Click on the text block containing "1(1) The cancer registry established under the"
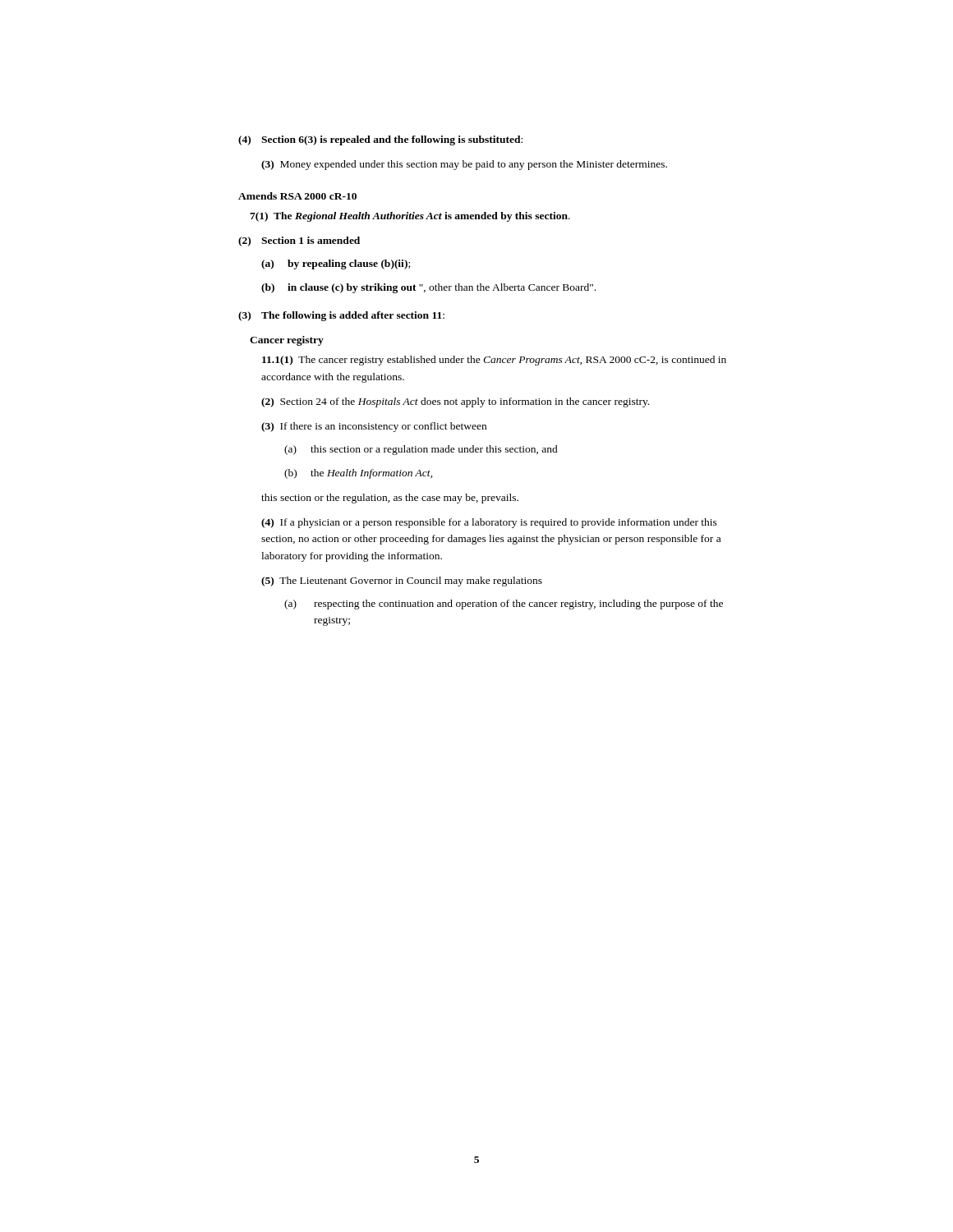This screenshot has width=953, height=1232. tap(494, 368)
